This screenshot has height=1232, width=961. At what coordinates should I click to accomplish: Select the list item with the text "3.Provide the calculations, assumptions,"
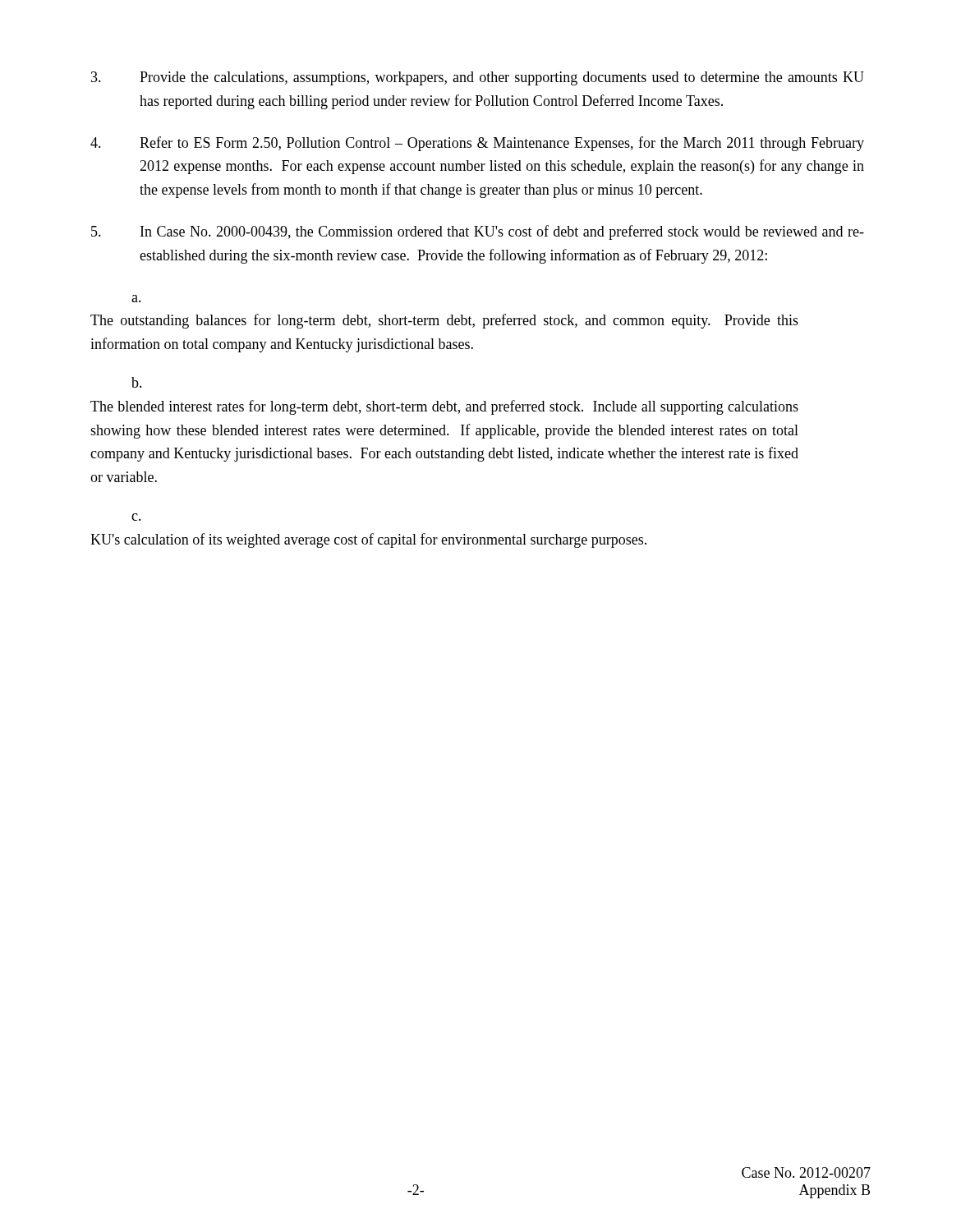[477, 89]
